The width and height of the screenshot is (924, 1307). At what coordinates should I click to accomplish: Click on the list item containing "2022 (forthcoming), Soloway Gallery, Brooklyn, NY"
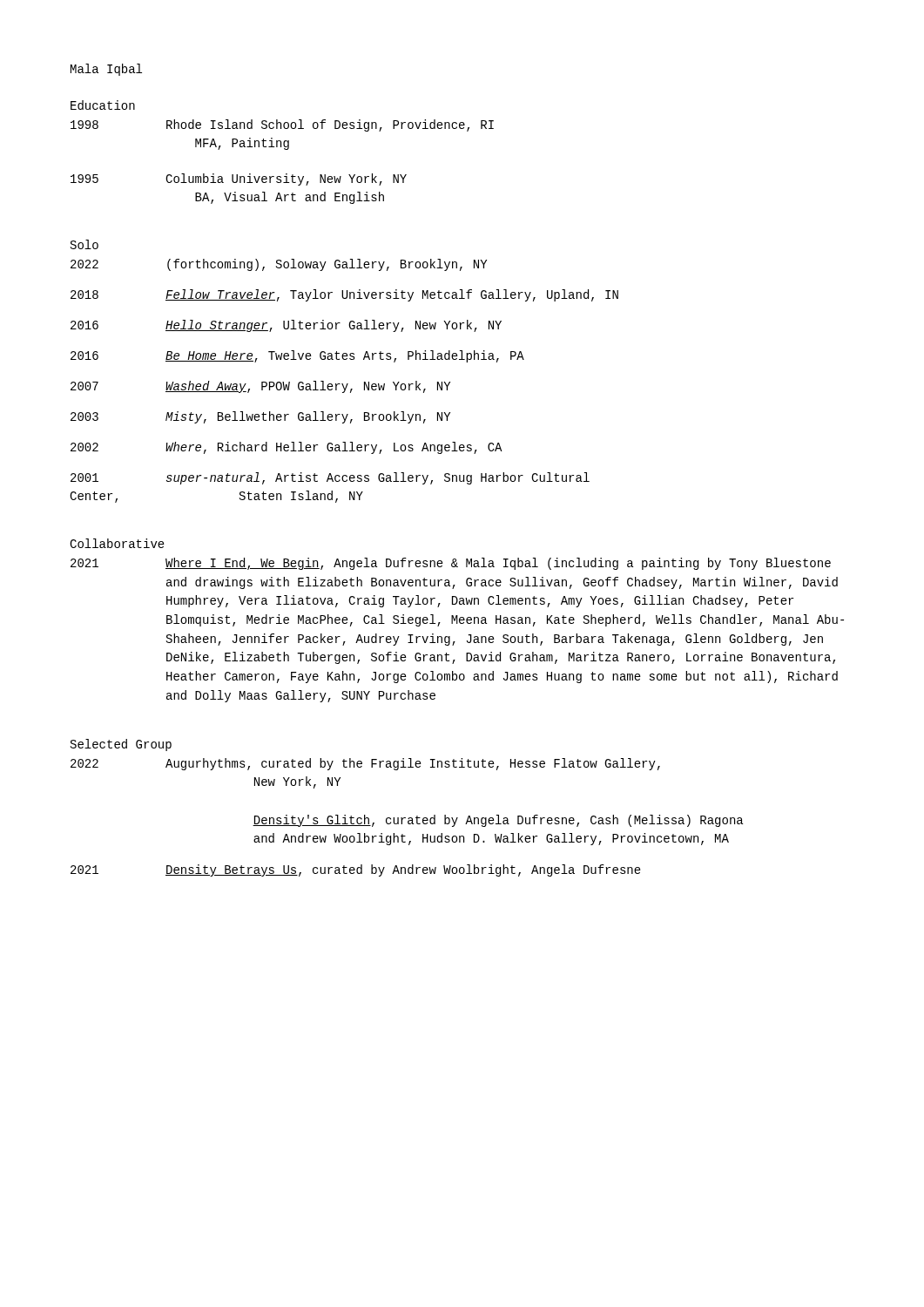[462, 265]
